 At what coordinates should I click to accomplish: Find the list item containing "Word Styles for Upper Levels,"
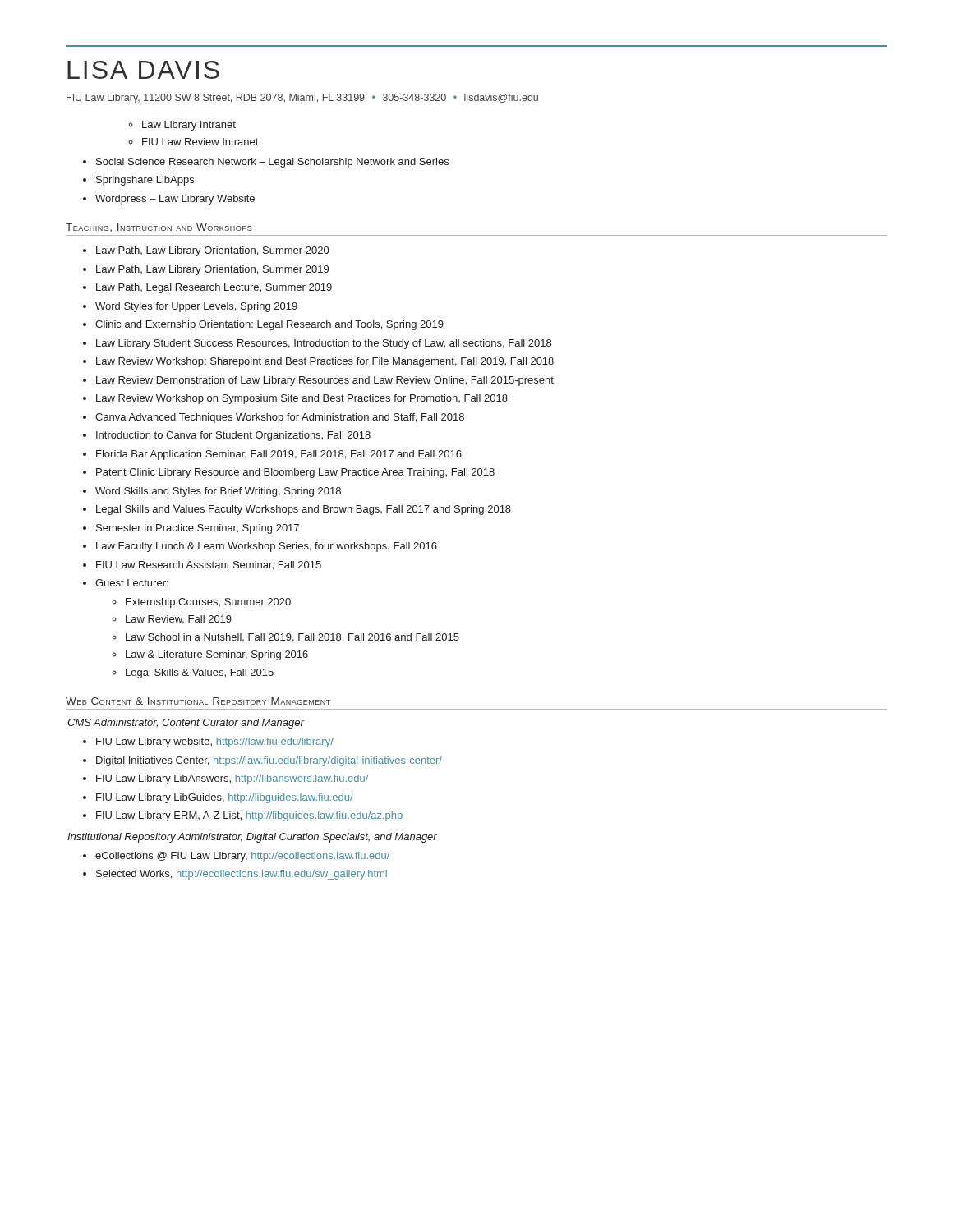[196, 306]
